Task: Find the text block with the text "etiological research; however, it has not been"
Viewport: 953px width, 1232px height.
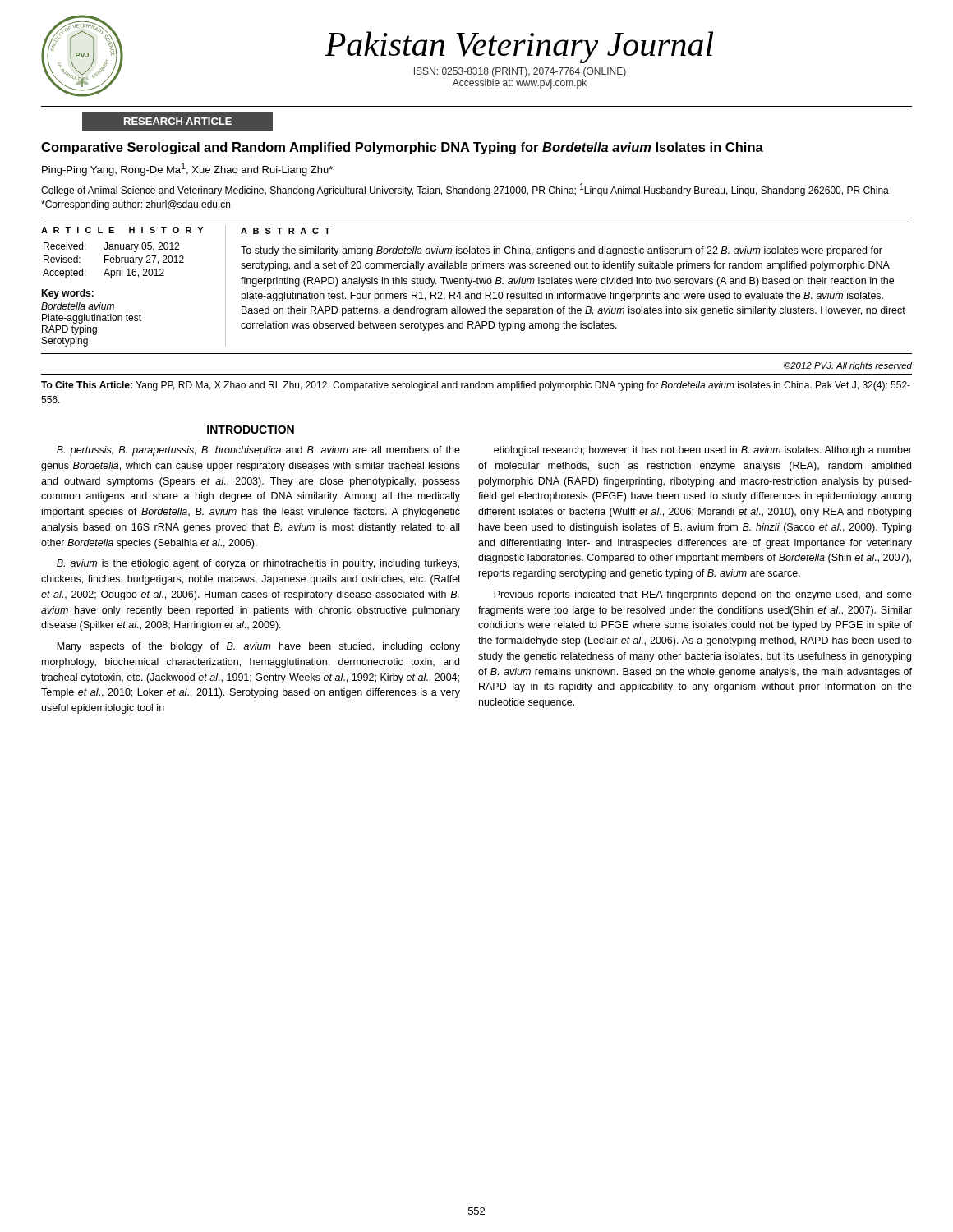Action: tap(695, 512)
